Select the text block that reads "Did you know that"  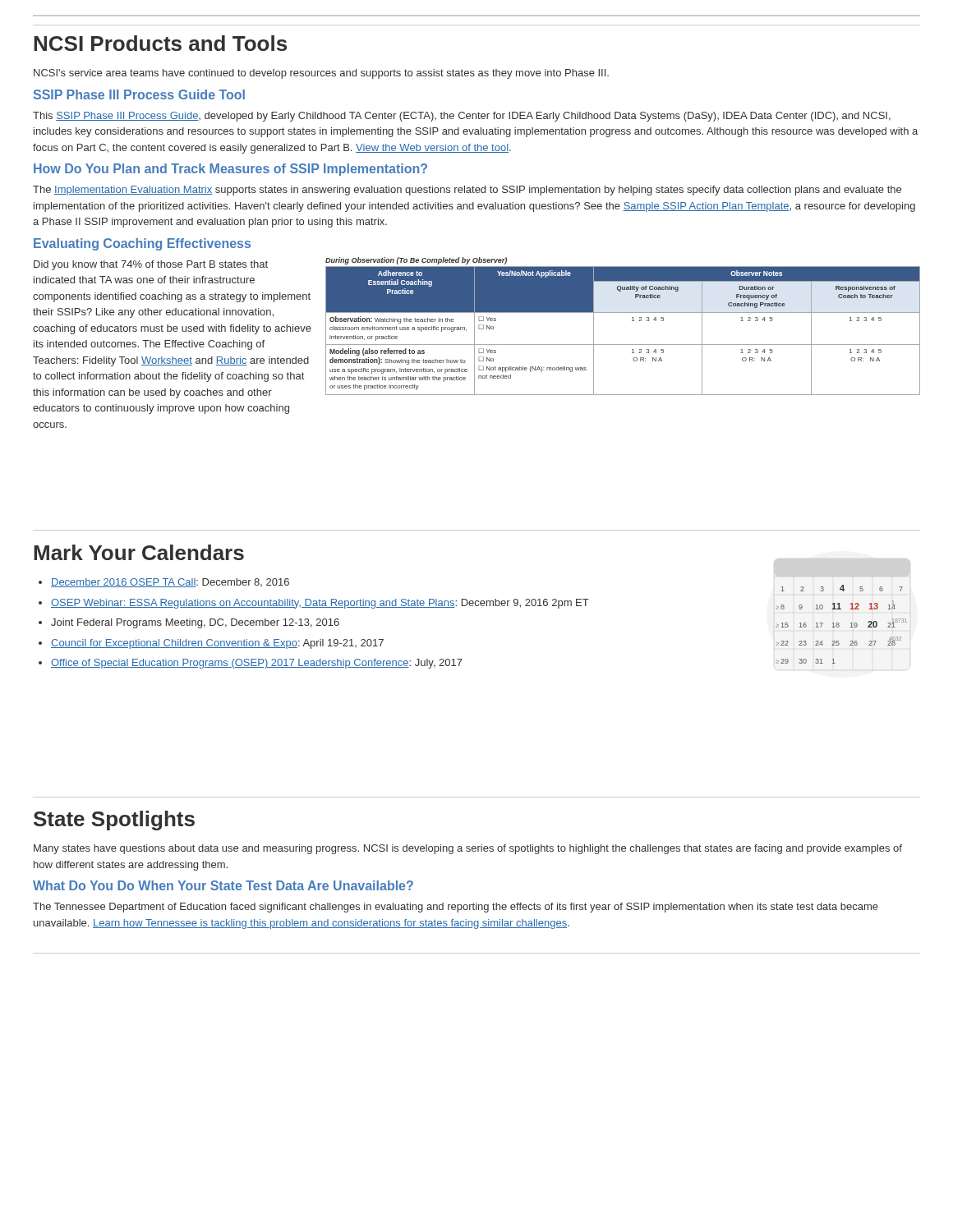[x=173, y=344]
